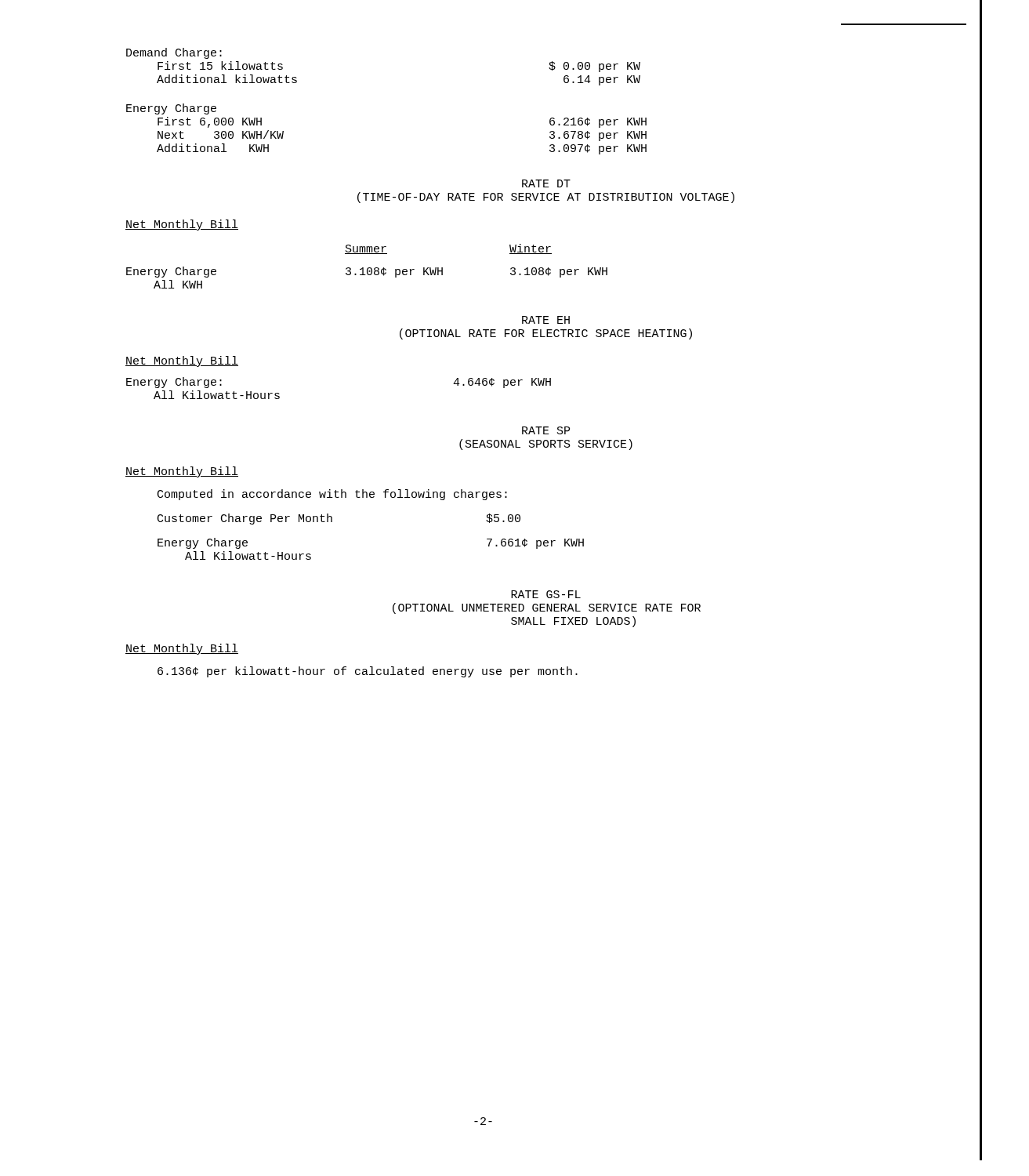Select the region starting "Customer Charge Per Month $5.00"
The height and width of the screenshot is (1176, 1029).
click(244, 519)
